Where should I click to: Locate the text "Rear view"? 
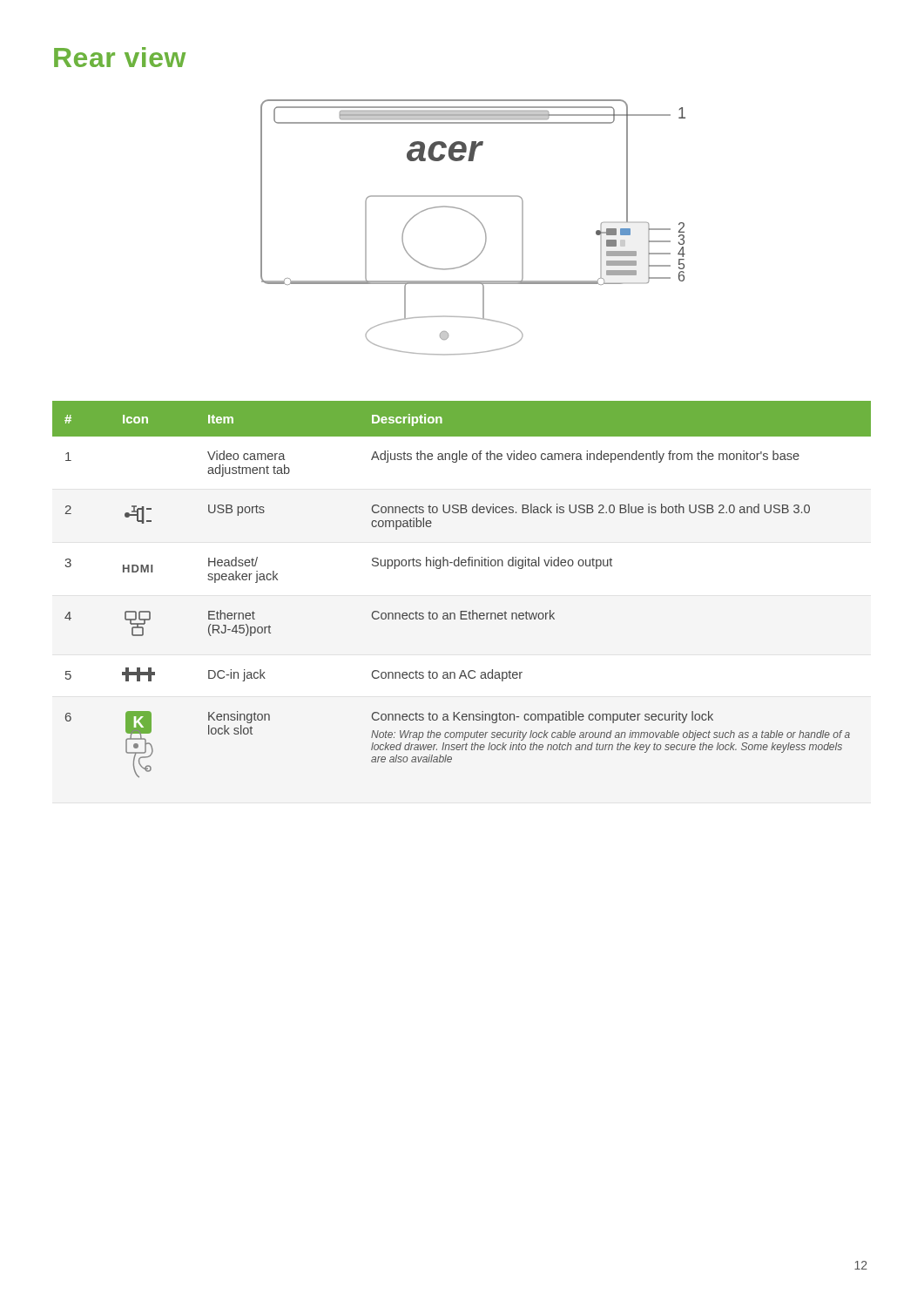(x=119, y=58)
